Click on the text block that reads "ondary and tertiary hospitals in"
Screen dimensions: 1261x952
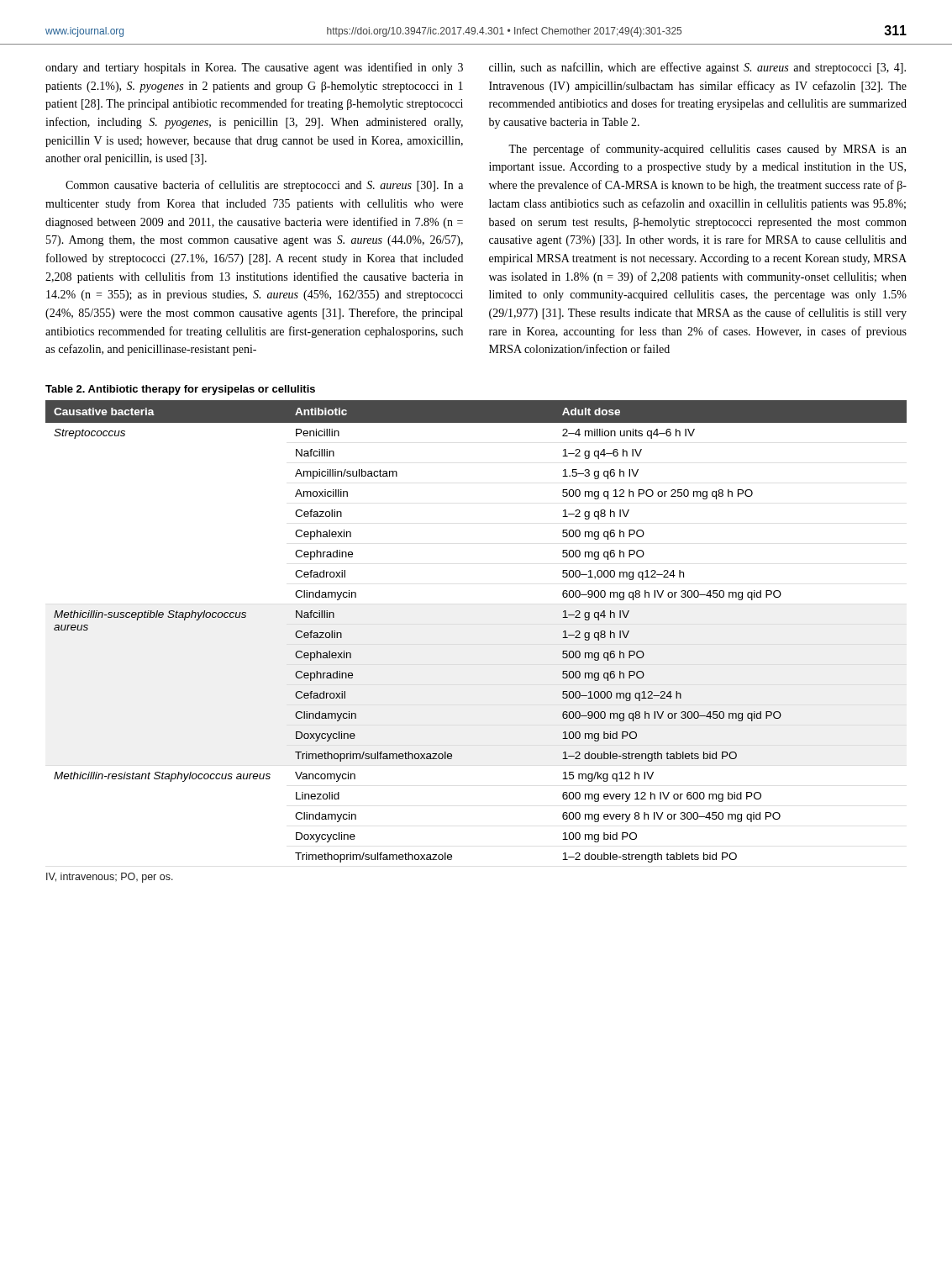click(x=254, y=209)
